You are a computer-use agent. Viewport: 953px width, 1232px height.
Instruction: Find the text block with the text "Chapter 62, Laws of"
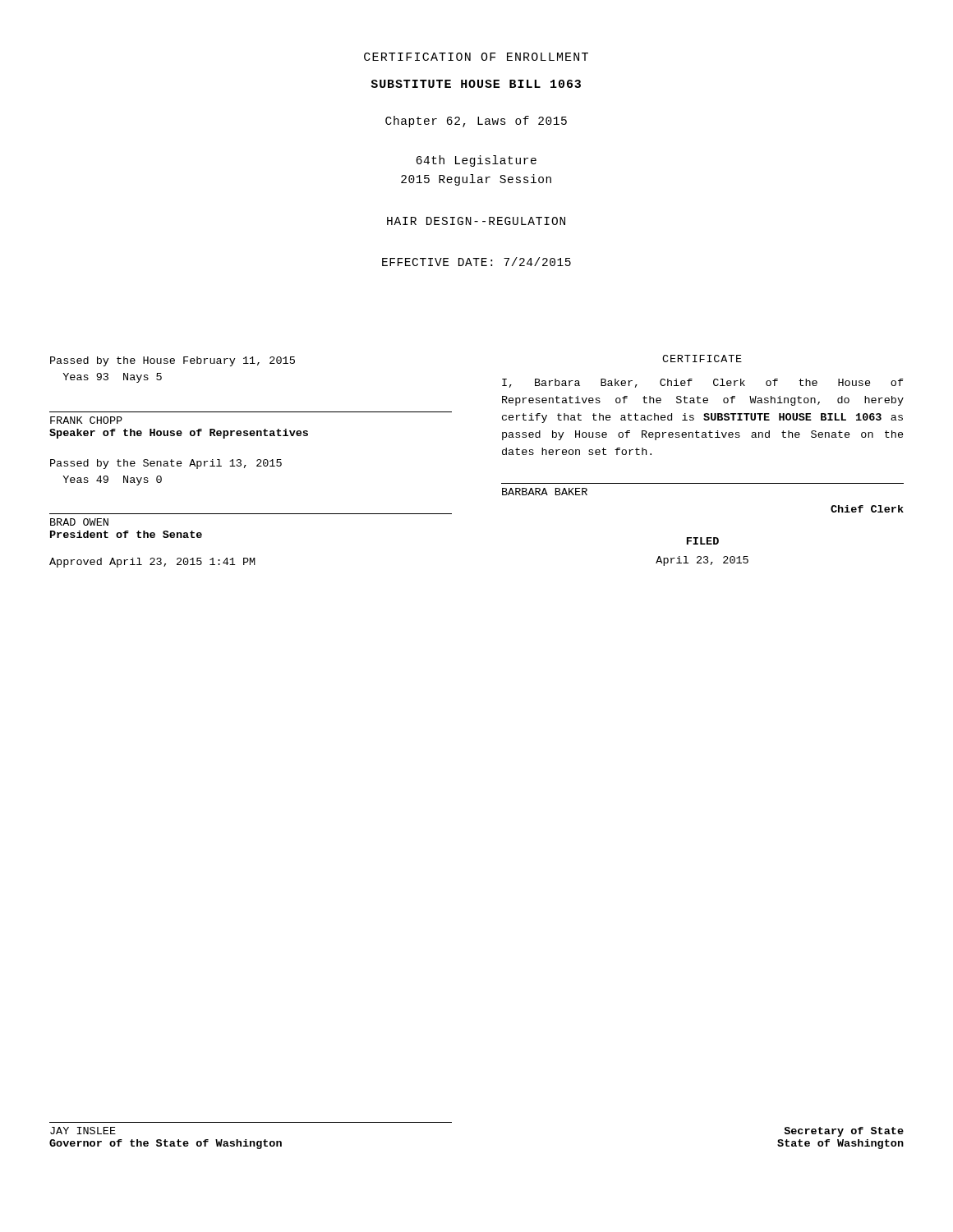pyautogui.click(x=476, y=122)
